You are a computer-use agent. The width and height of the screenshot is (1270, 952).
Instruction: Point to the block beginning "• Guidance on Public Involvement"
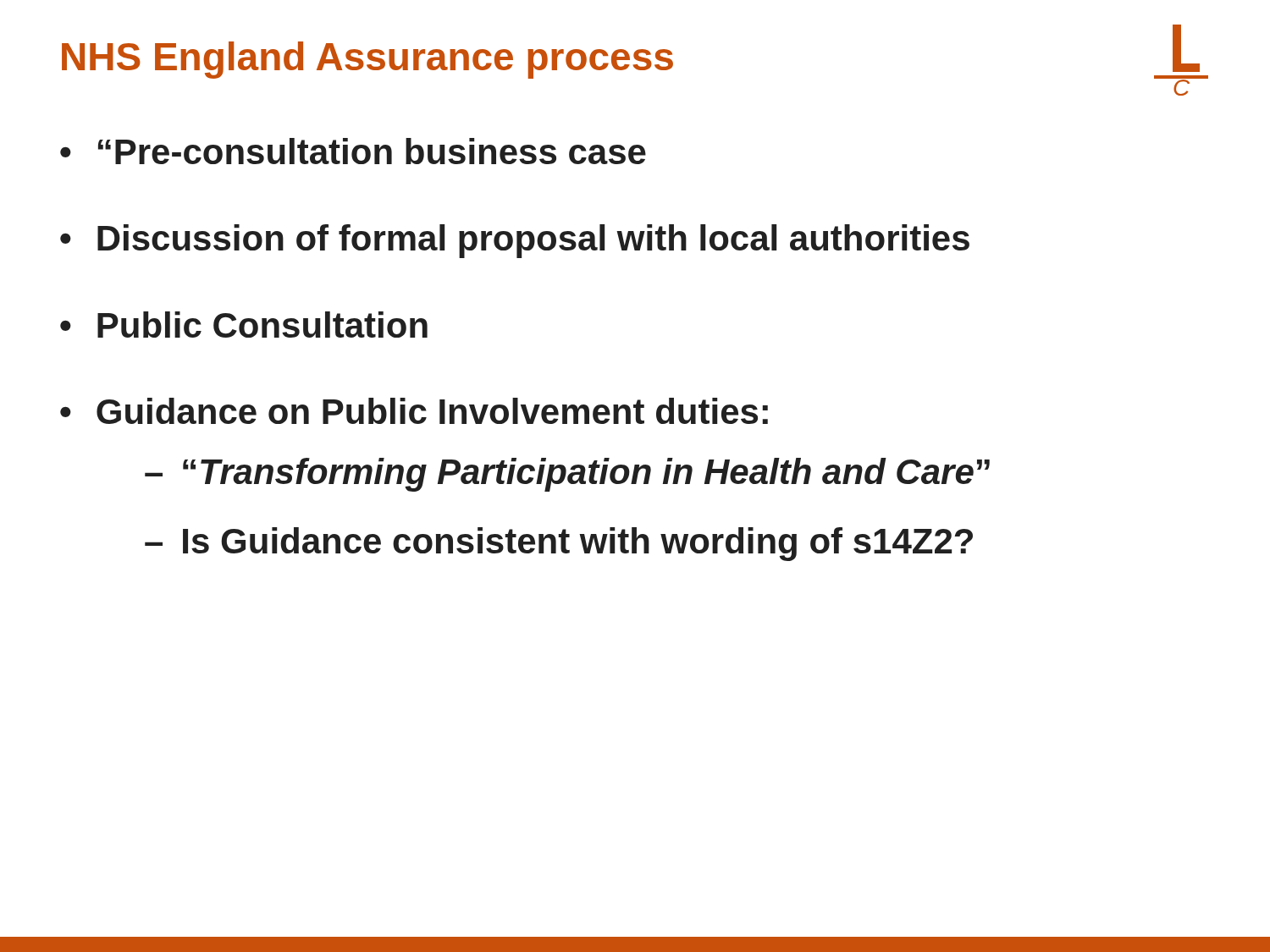click(x=415, y=412)
